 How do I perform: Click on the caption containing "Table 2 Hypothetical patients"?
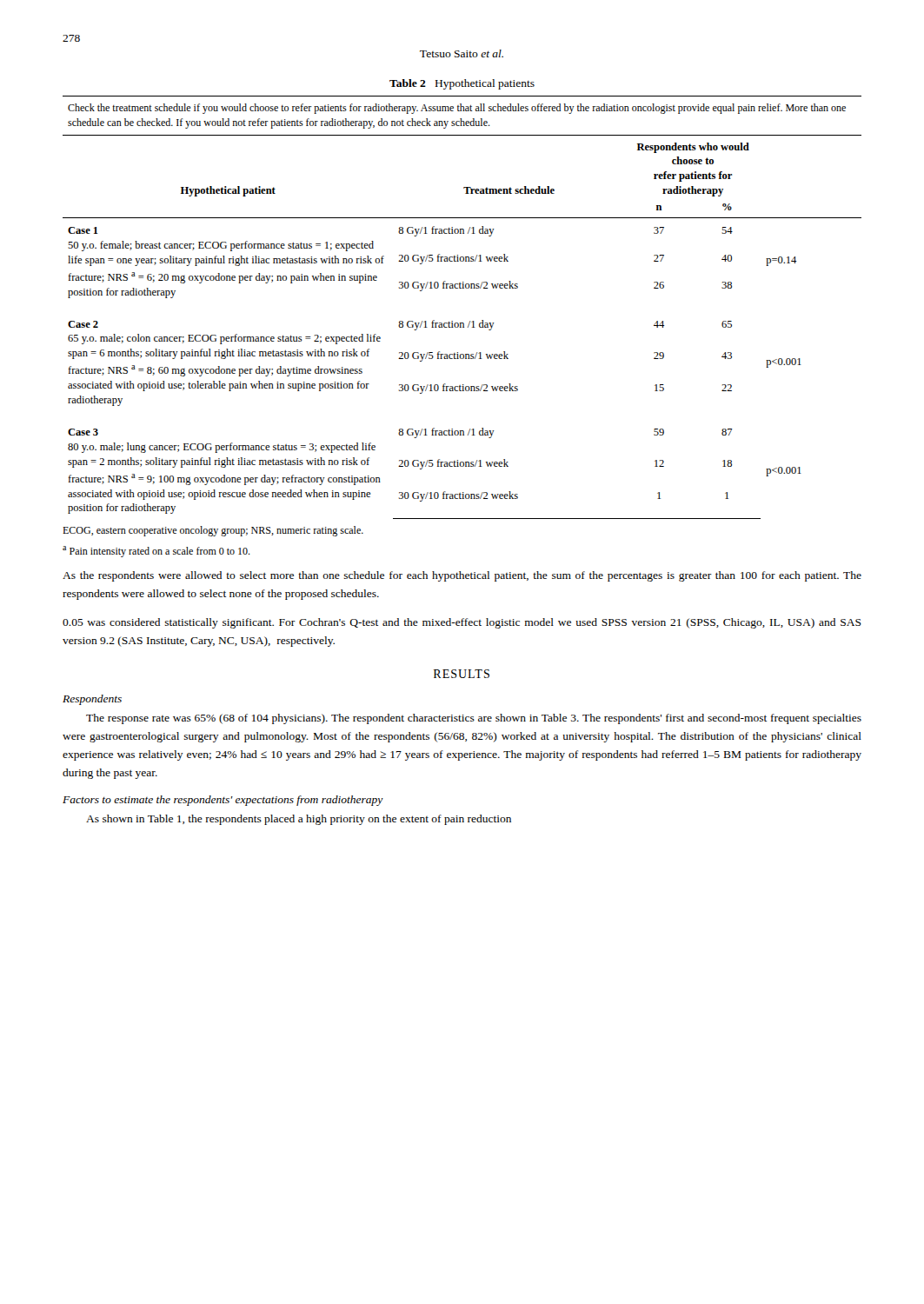point(462,83)
